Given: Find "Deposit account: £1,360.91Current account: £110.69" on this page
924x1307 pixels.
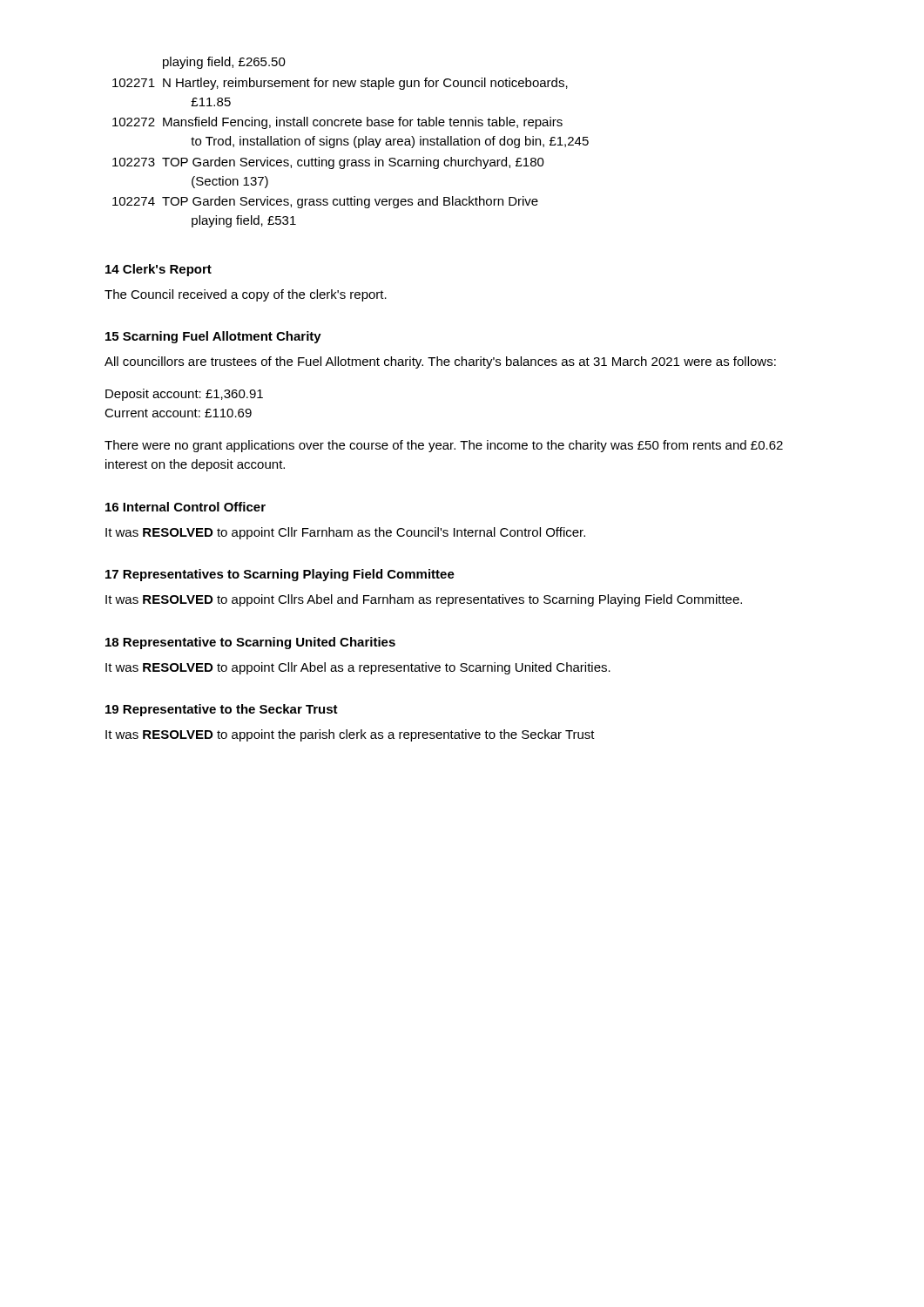Looking at the screenshot, I should pyautogui.click(x=184, y=403).
